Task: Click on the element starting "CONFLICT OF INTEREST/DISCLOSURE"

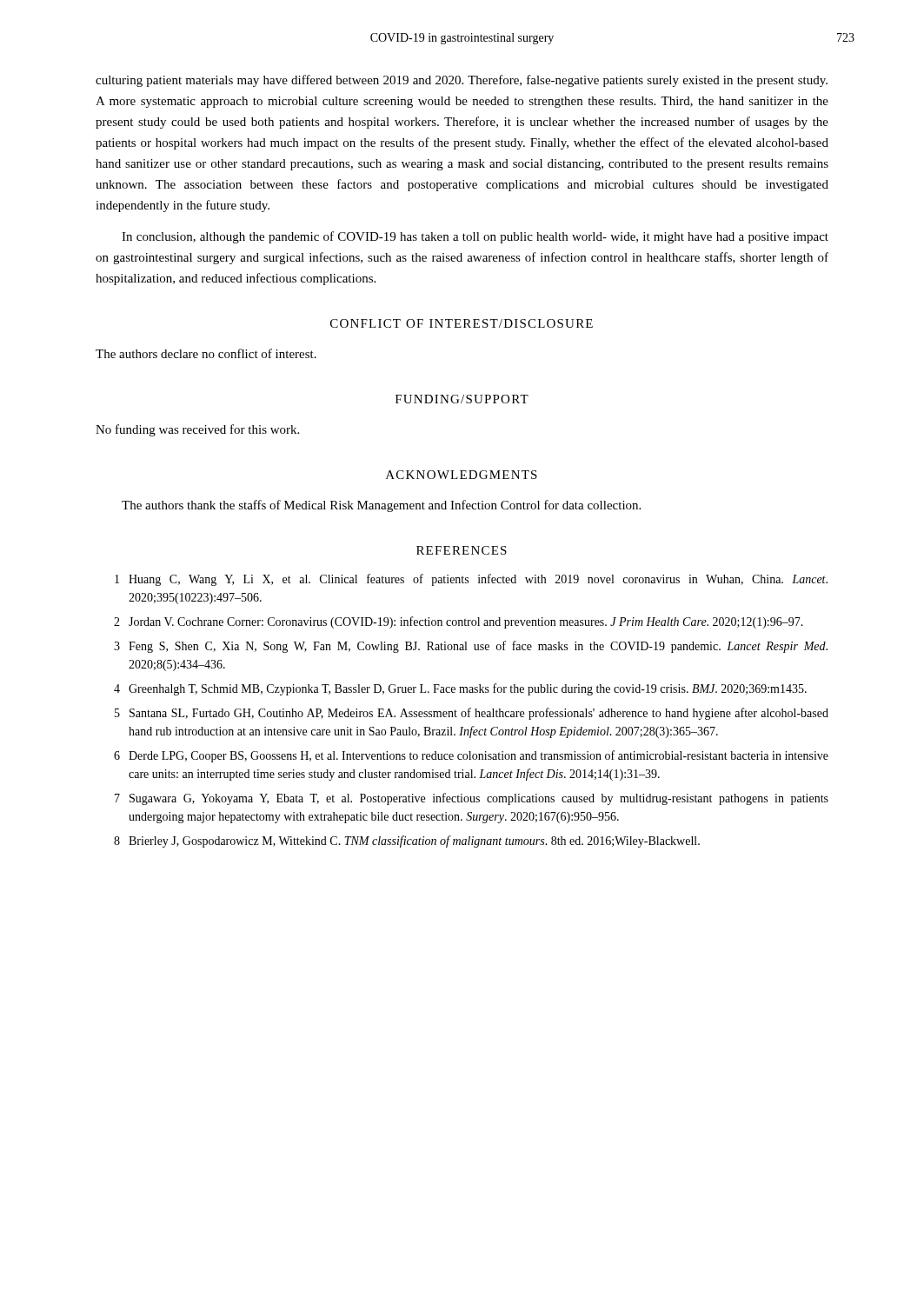Action: tap(462, 323)
